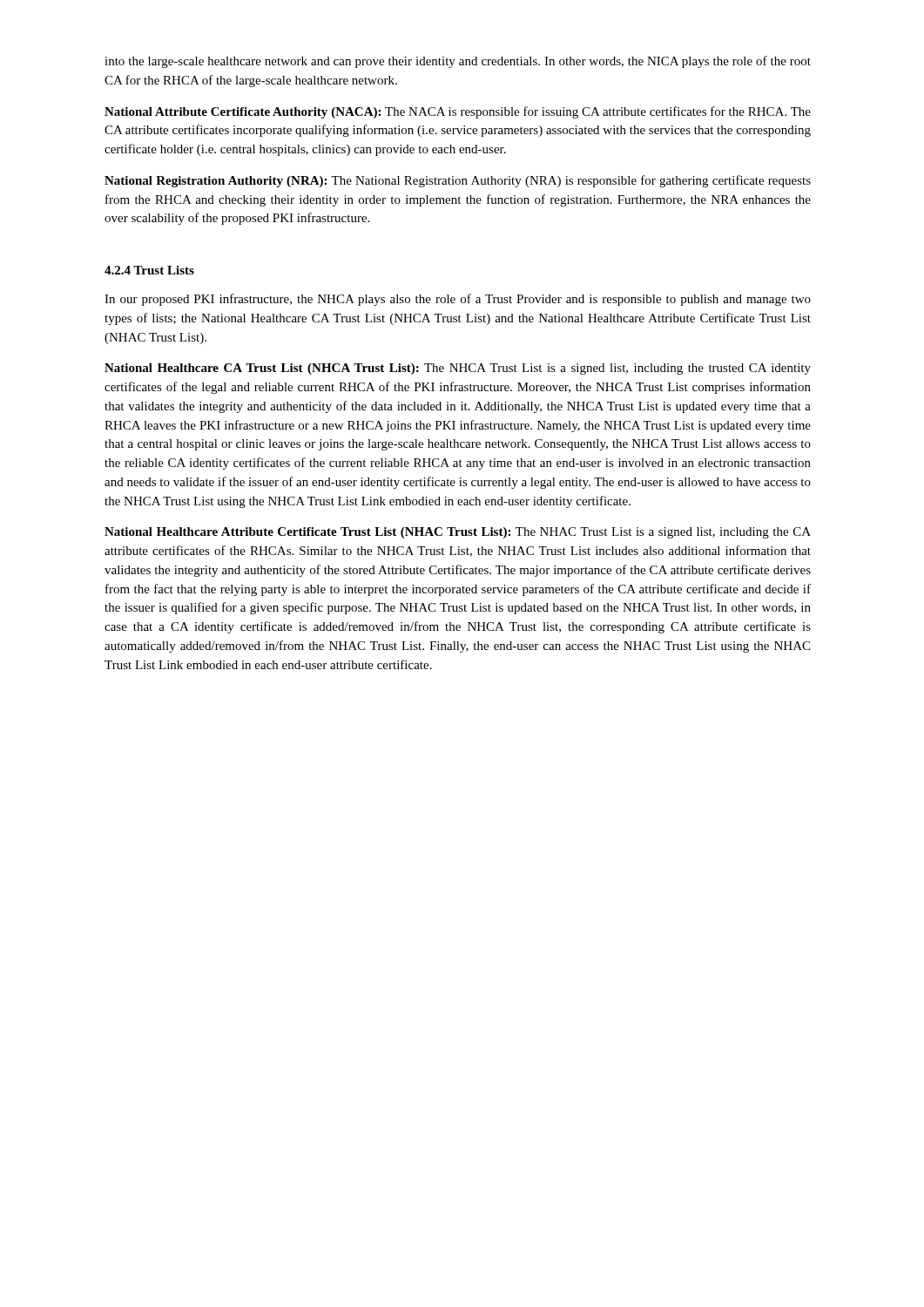924x1307 pixels.
Task: Click on the section header with the text "4.2.4 Trust Lists"
Action: pos(149,270)
